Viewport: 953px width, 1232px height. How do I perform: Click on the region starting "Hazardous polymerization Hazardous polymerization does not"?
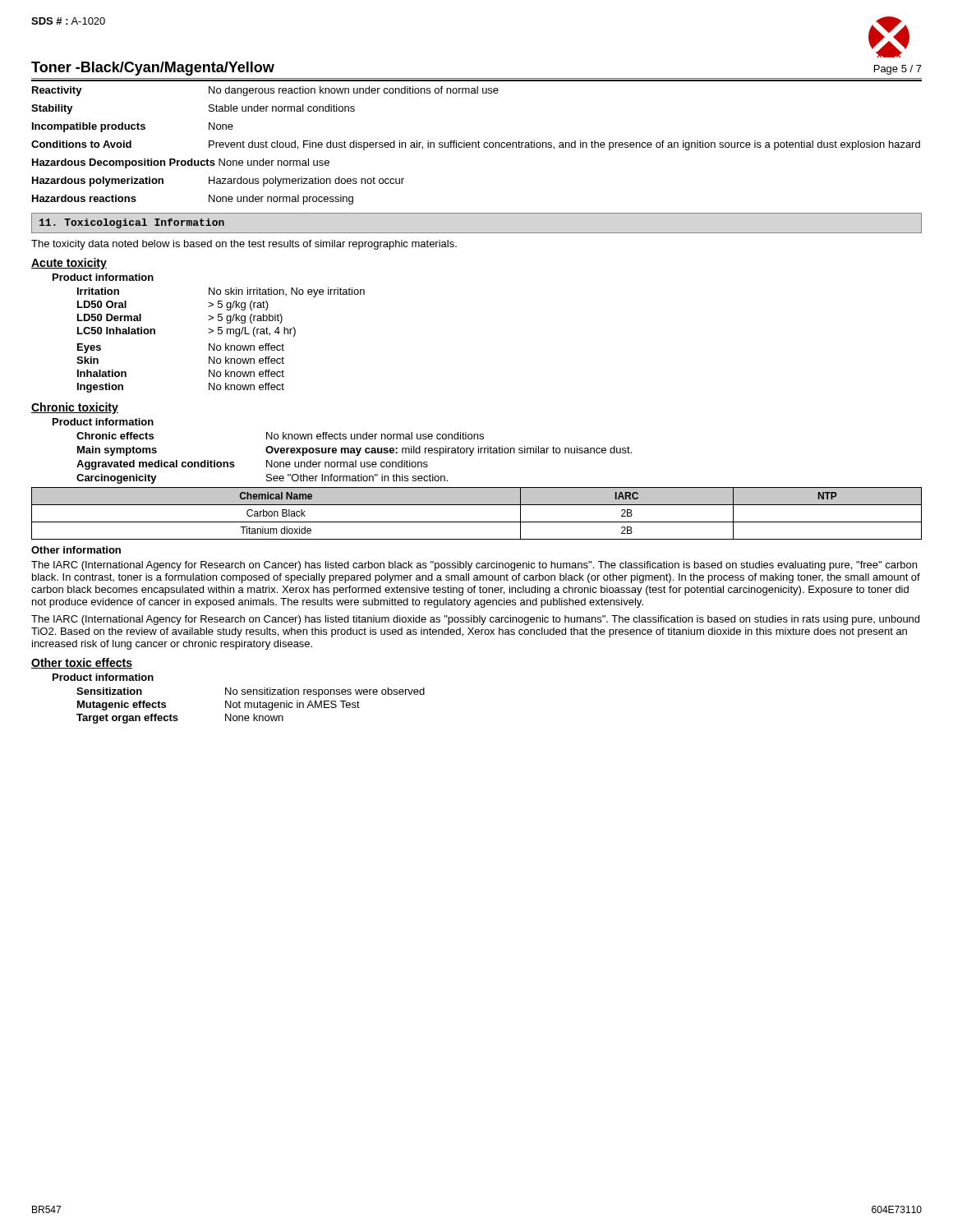click(218, 180)
